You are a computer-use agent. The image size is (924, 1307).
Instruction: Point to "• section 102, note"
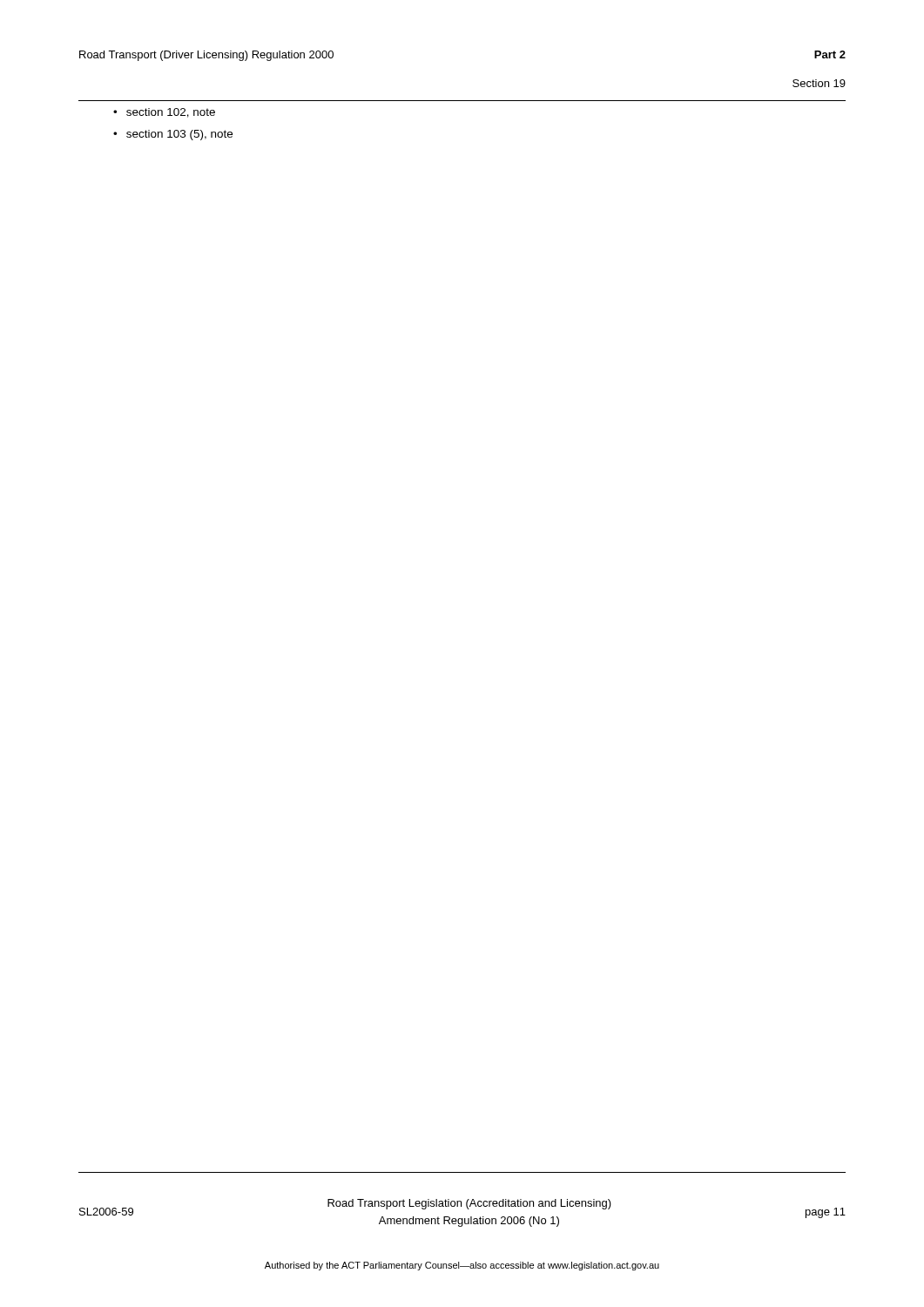point(164,113)
